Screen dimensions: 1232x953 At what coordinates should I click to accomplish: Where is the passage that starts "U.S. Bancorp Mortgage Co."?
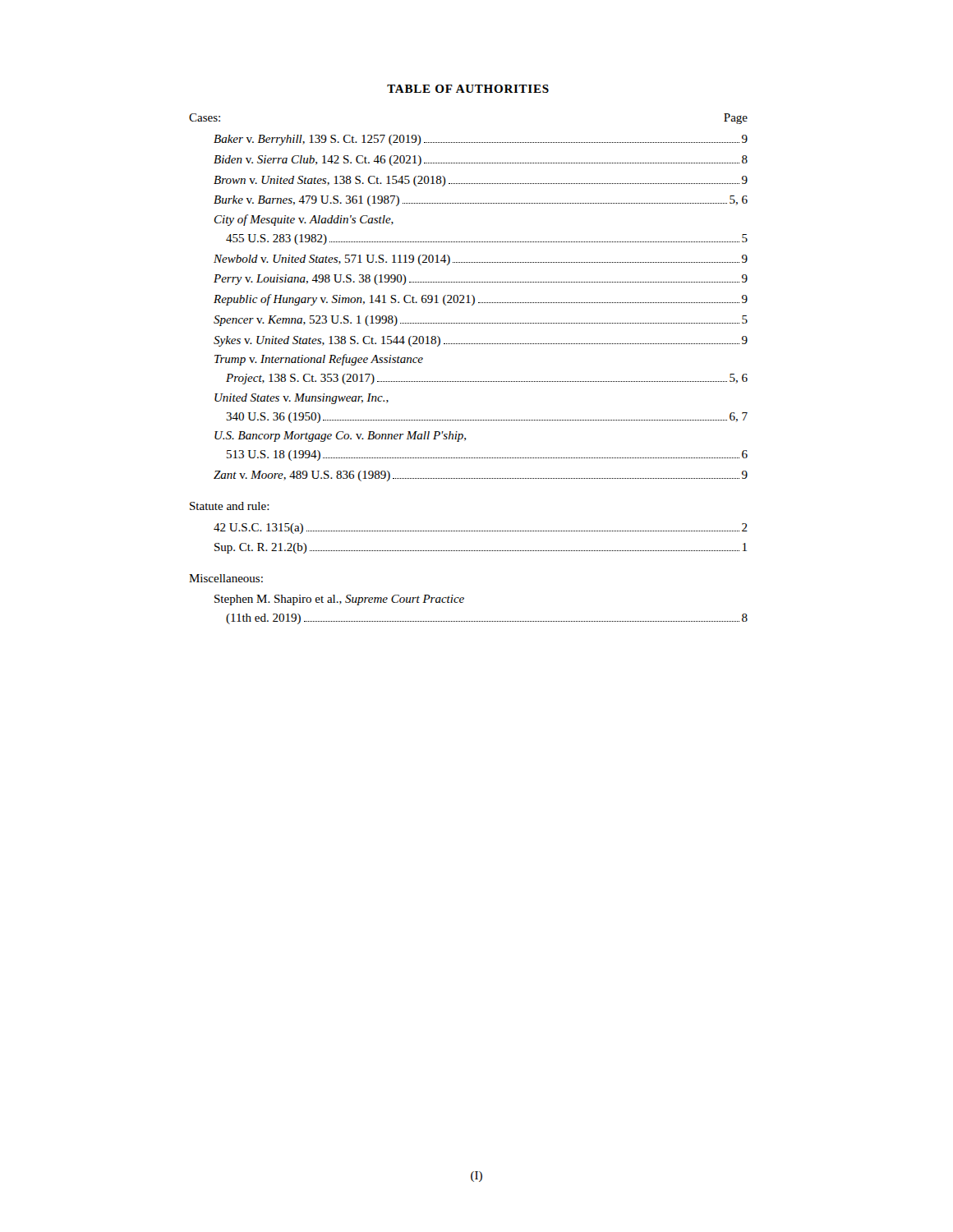[481, 446]
